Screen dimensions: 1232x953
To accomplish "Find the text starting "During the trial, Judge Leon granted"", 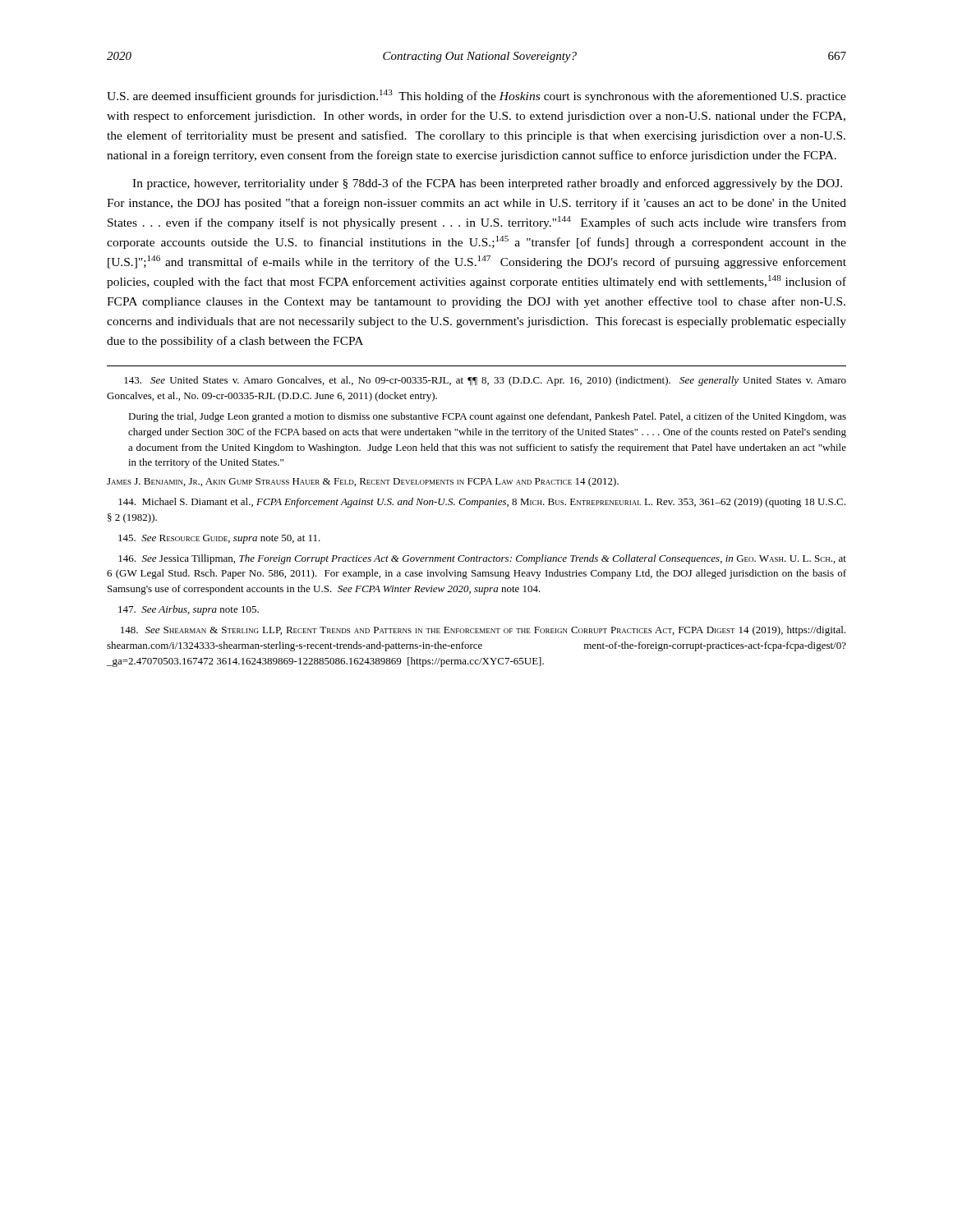I will click(487, 439).
